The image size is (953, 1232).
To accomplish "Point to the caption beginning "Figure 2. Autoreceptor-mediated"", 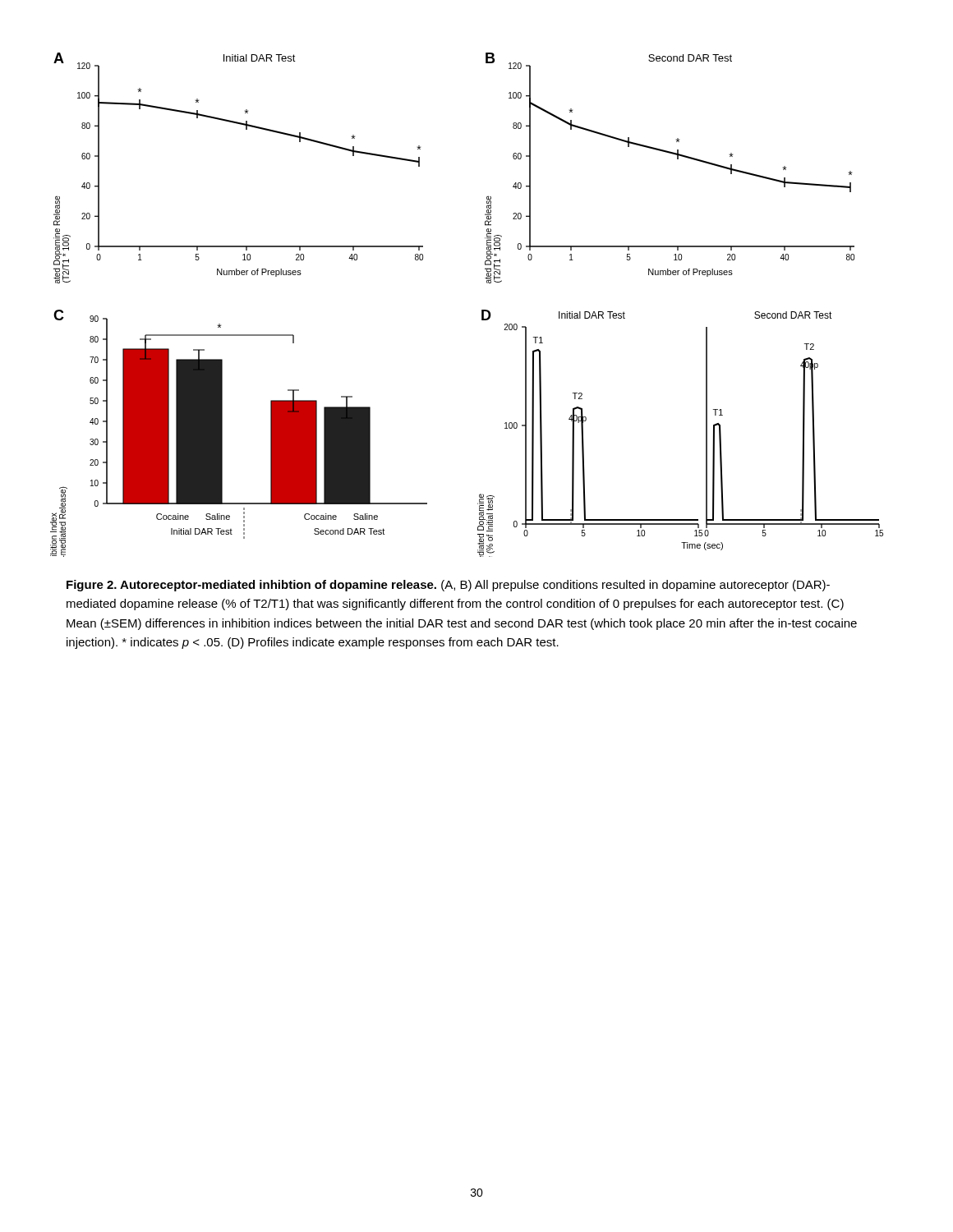I will [x=461, y=613].
